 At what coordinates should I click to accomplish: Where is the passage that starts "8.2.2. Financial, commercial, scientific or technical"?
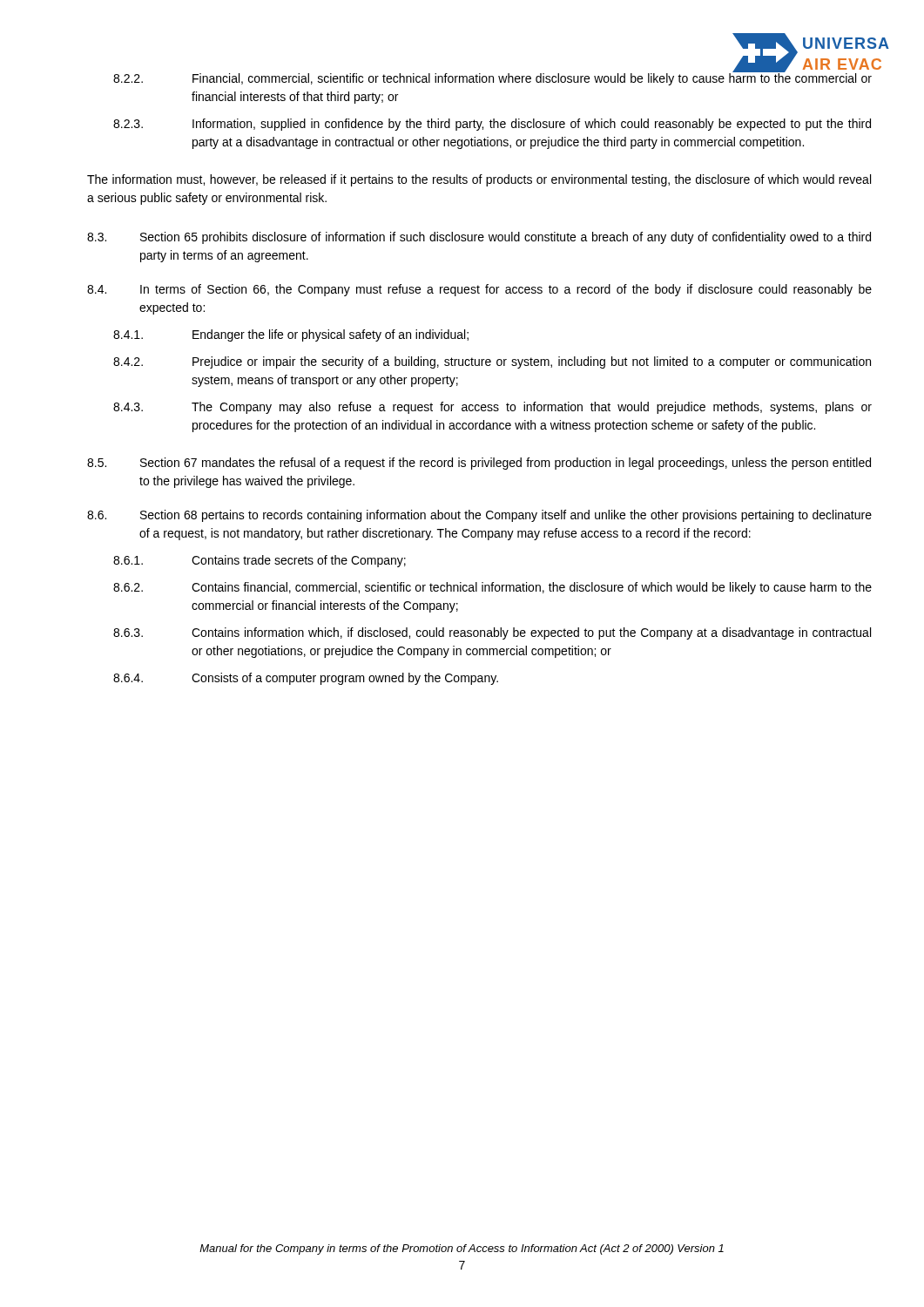point(492,88)
